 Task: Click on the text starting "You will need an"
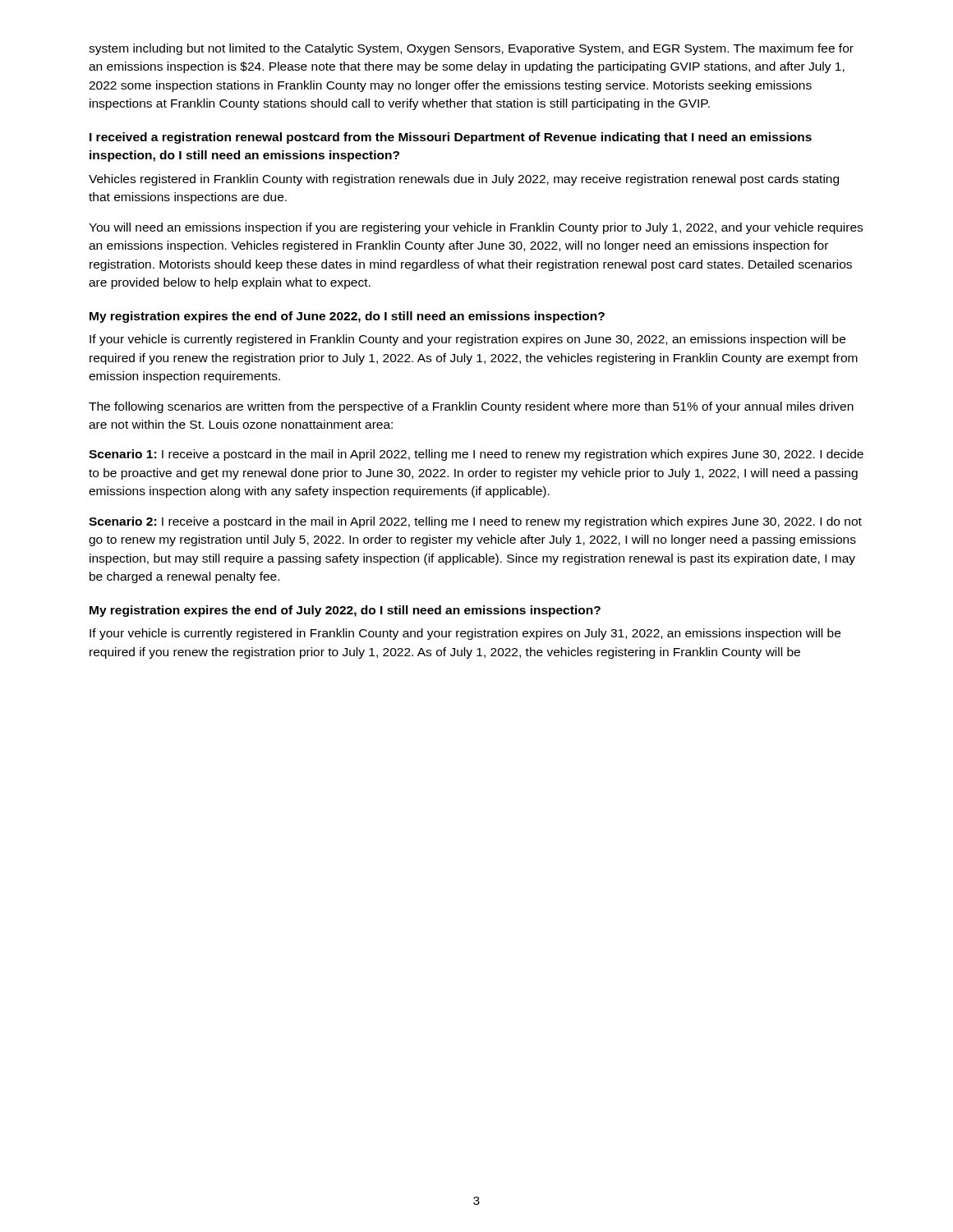tap(476, 255)
